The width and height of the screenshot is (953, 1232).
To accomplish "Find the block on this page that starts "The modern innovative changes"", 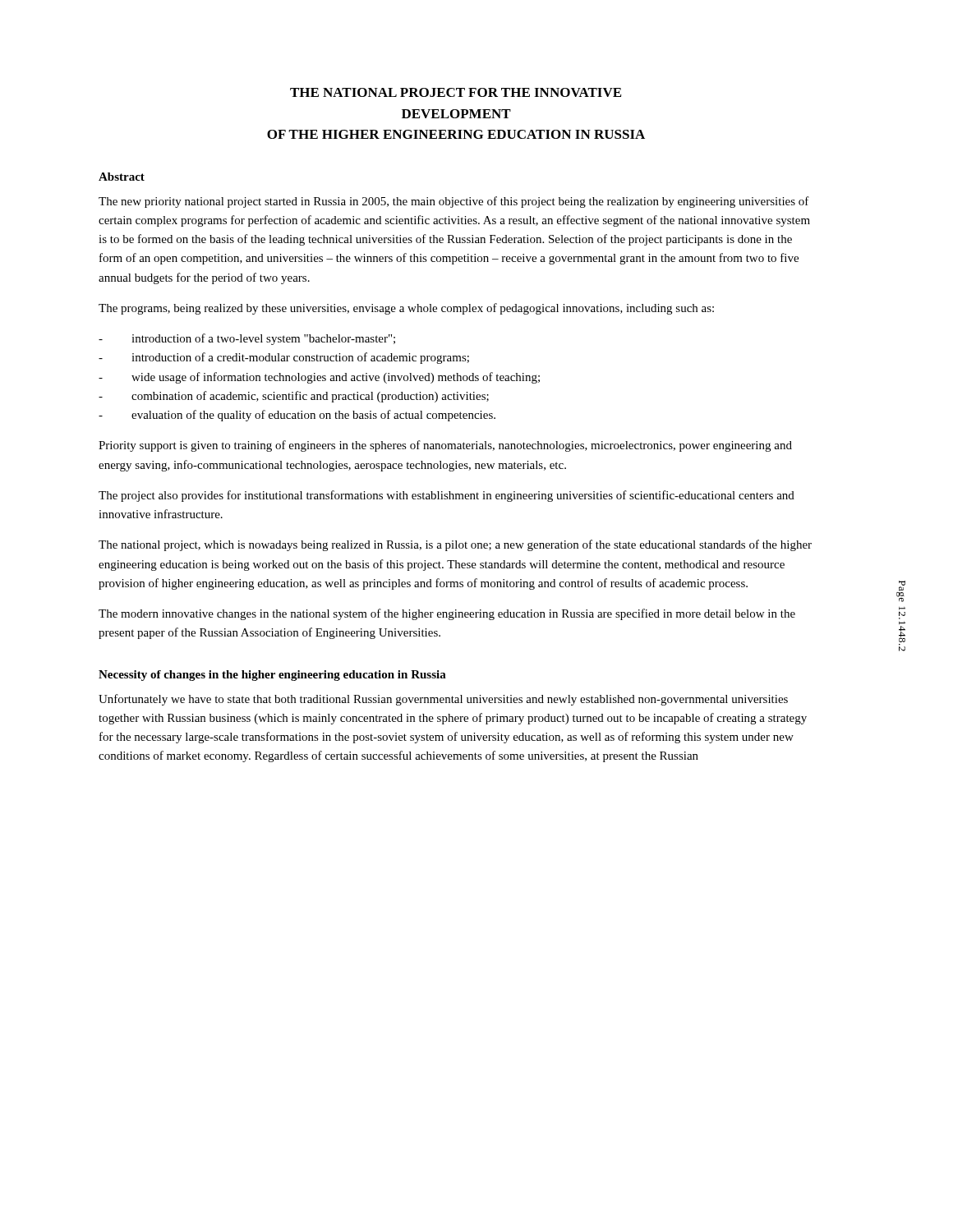I will pos(447,623).
